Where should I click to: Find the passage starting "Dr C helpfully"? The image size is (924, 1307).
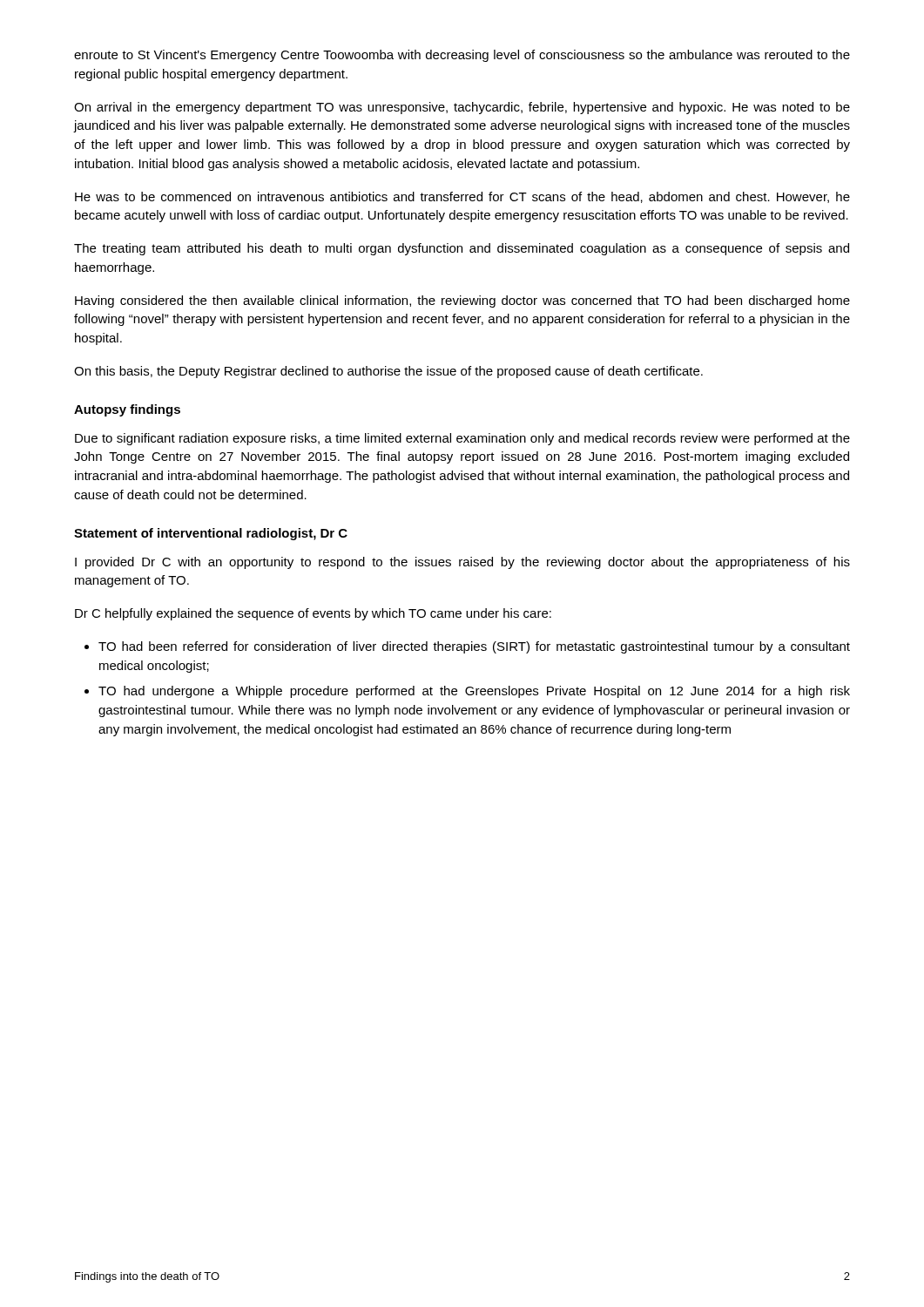pyautogui.click(x=313, y=613)
